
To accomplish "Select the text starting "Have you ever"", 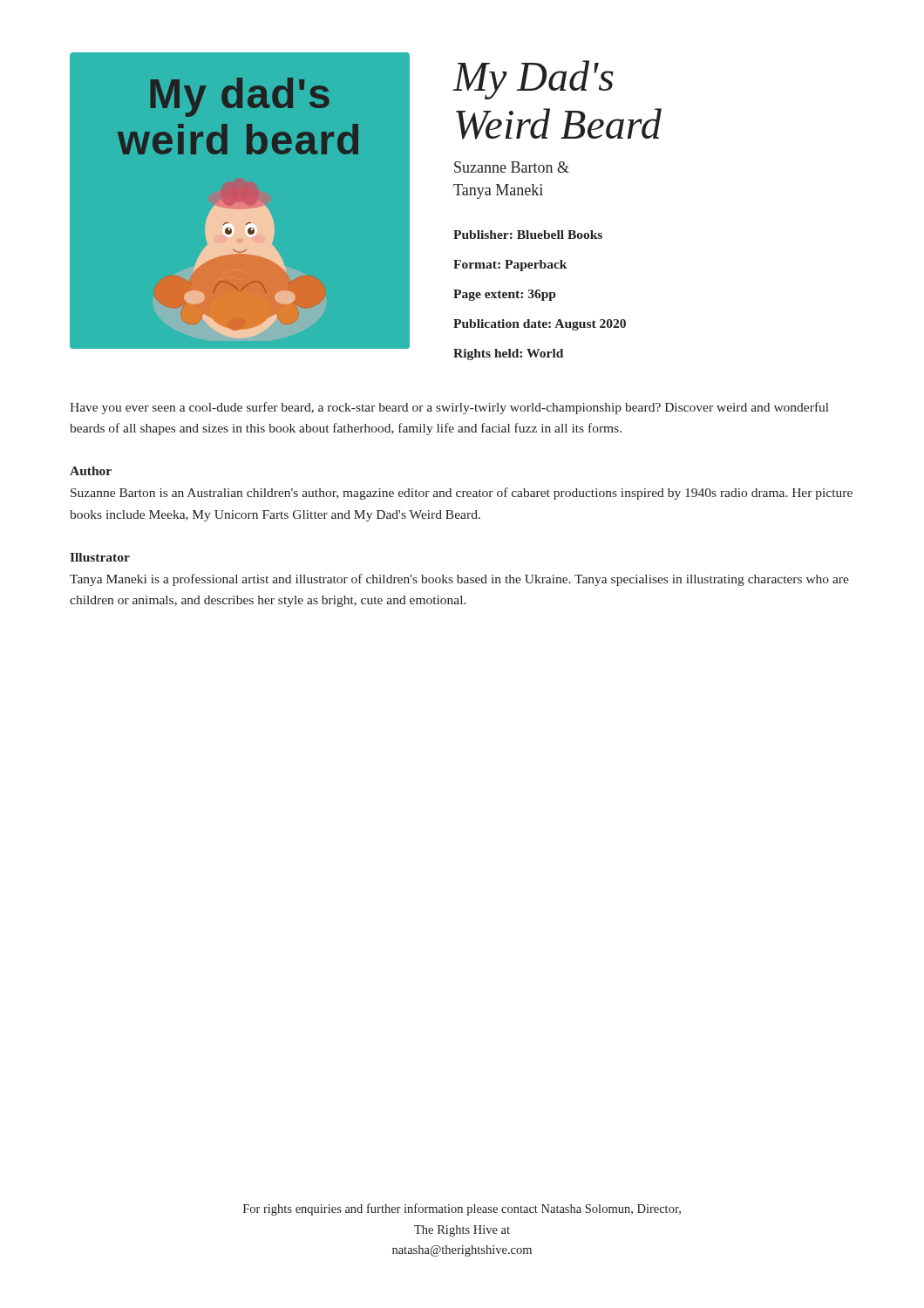I will pyautogui.click(x=462, y=418).
